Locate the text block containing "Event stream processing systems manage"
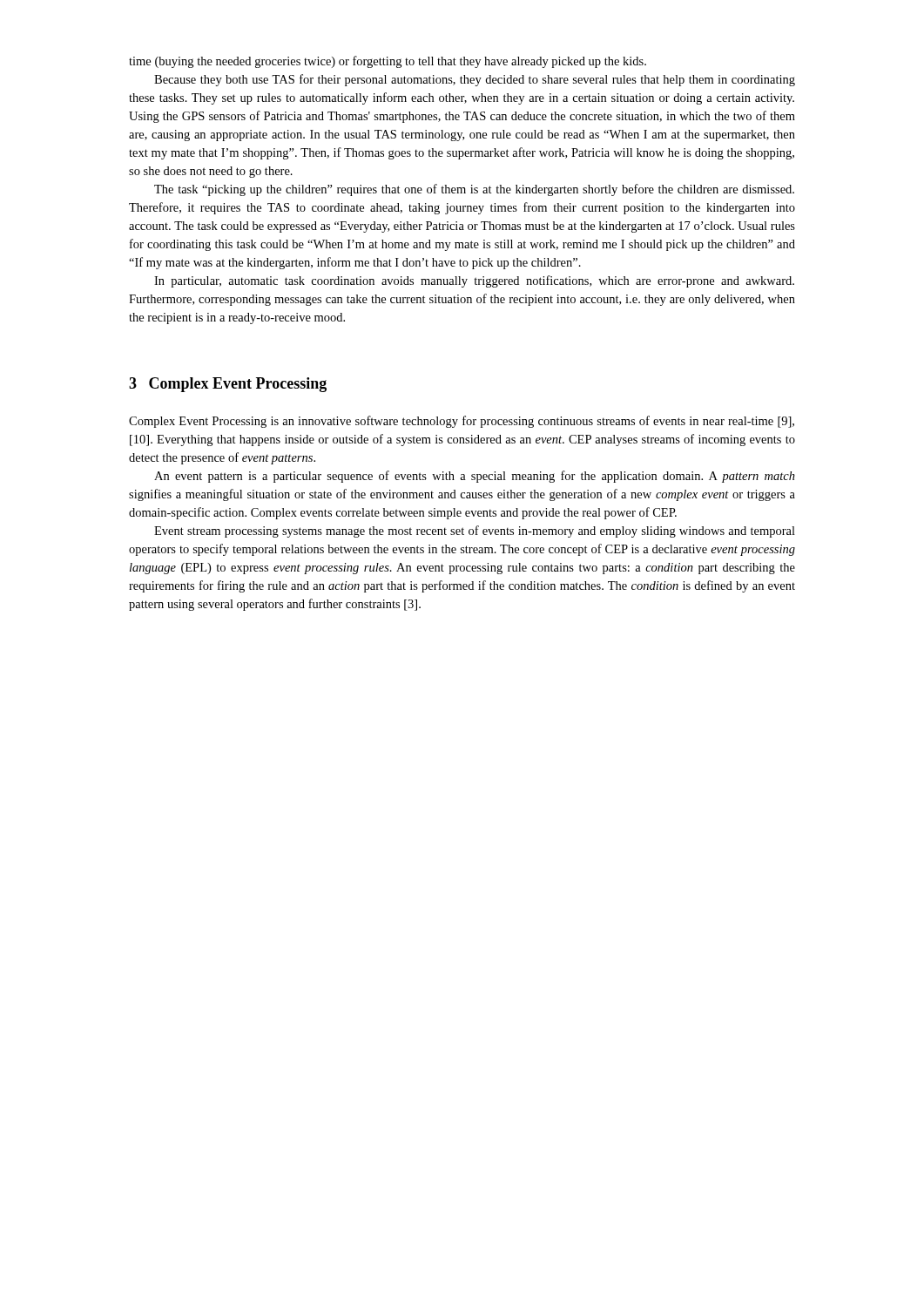Image resolution: width=924 pixels, height=1307 pixels. [x=462, y=568]
